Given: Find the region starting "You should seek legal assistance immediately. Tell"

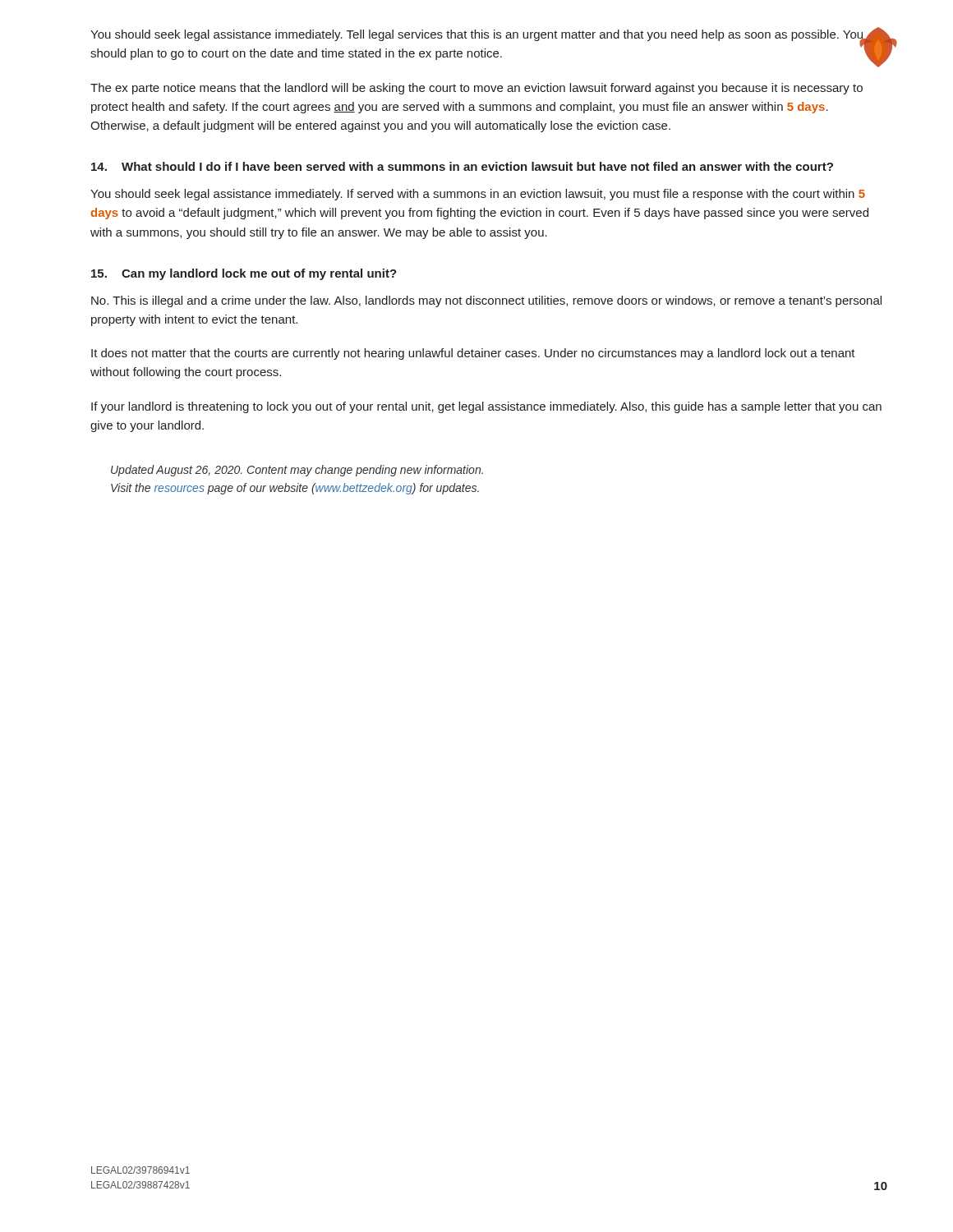Looking at the screenshot, I should [477, 44].
